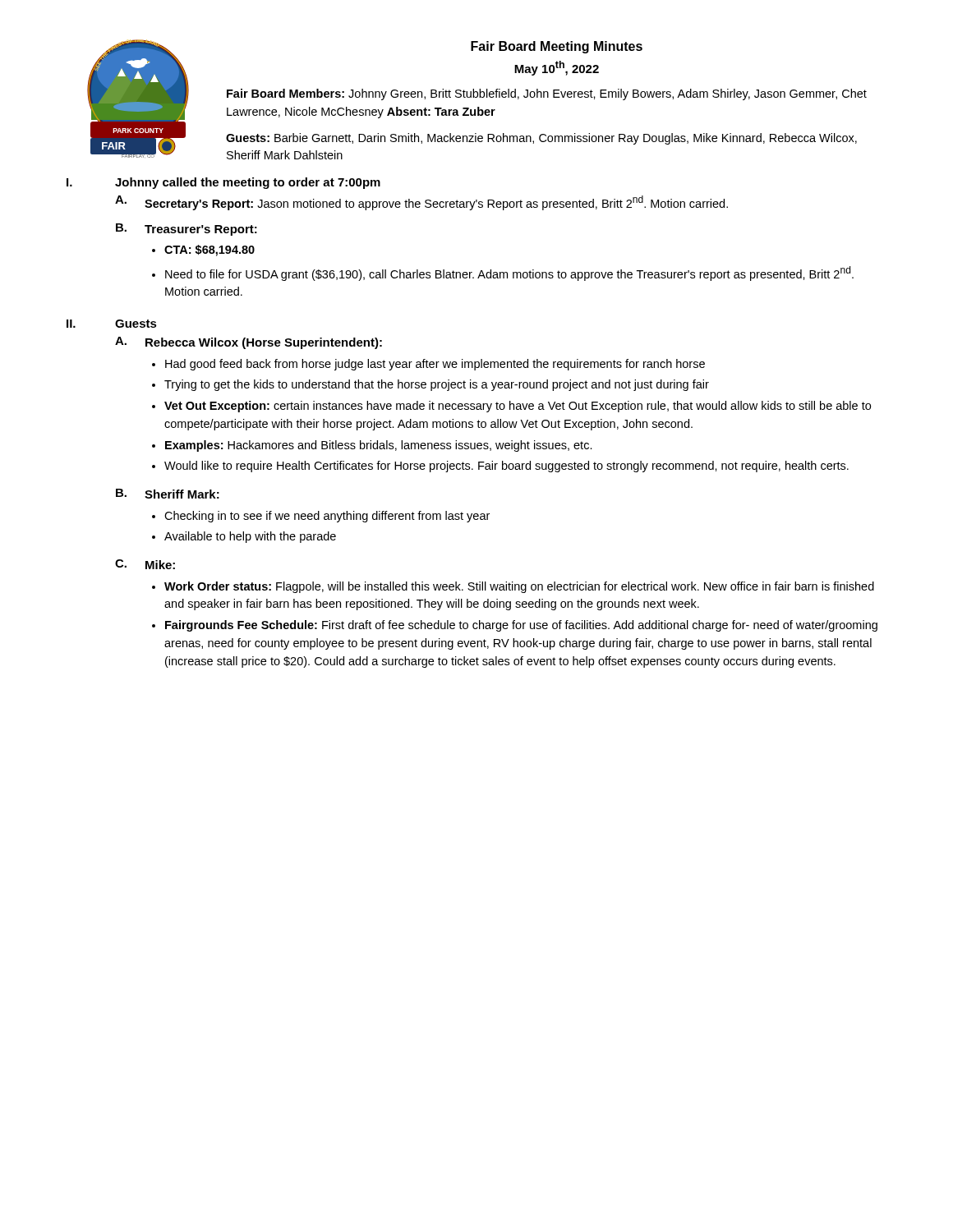Screen dimensions: 1232x953
Task: Find the text block starting "Sheriff Mark:"
Action: (182, 494)
